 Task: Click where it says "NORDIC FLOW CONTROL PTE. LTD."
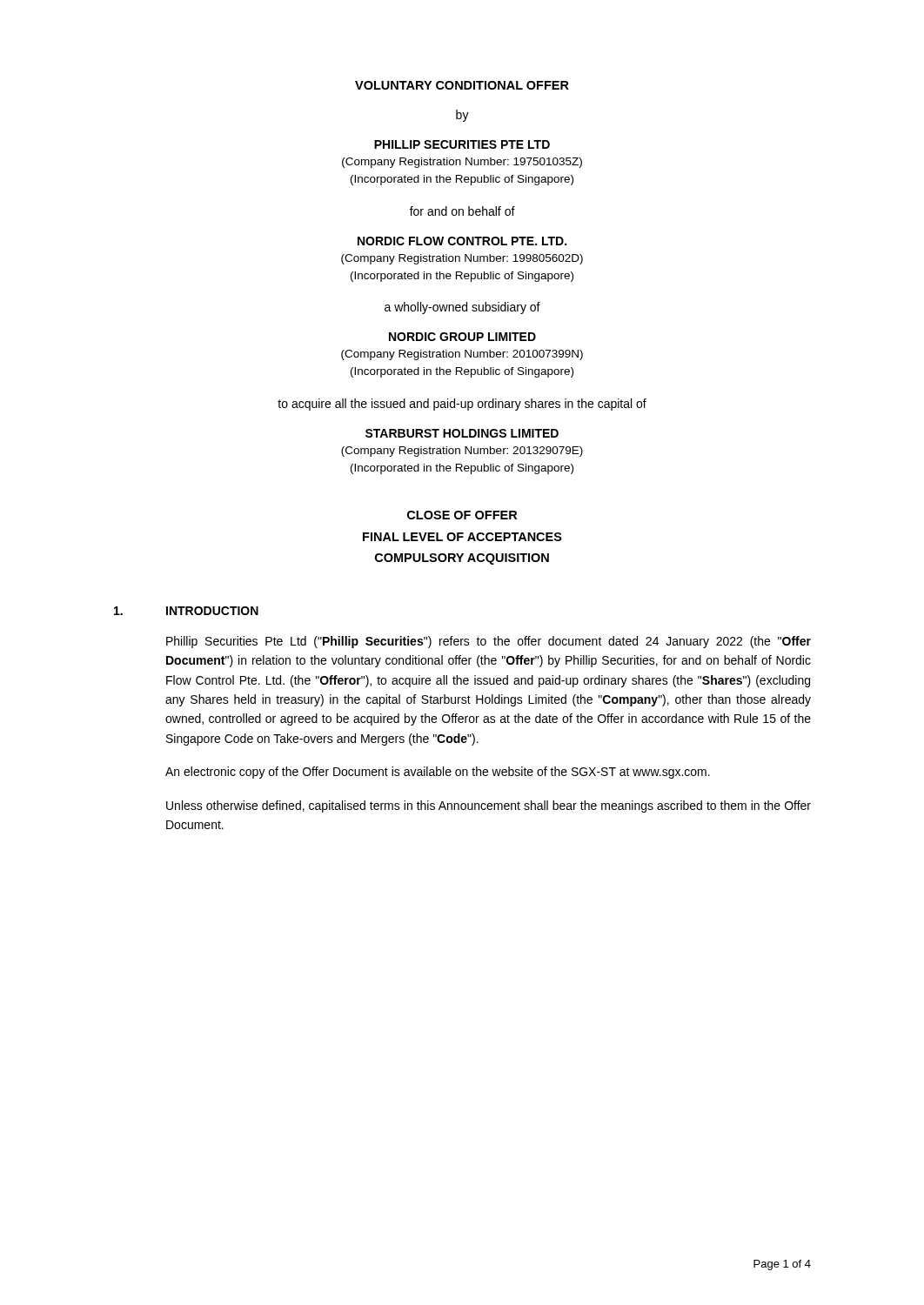[462, 241]
